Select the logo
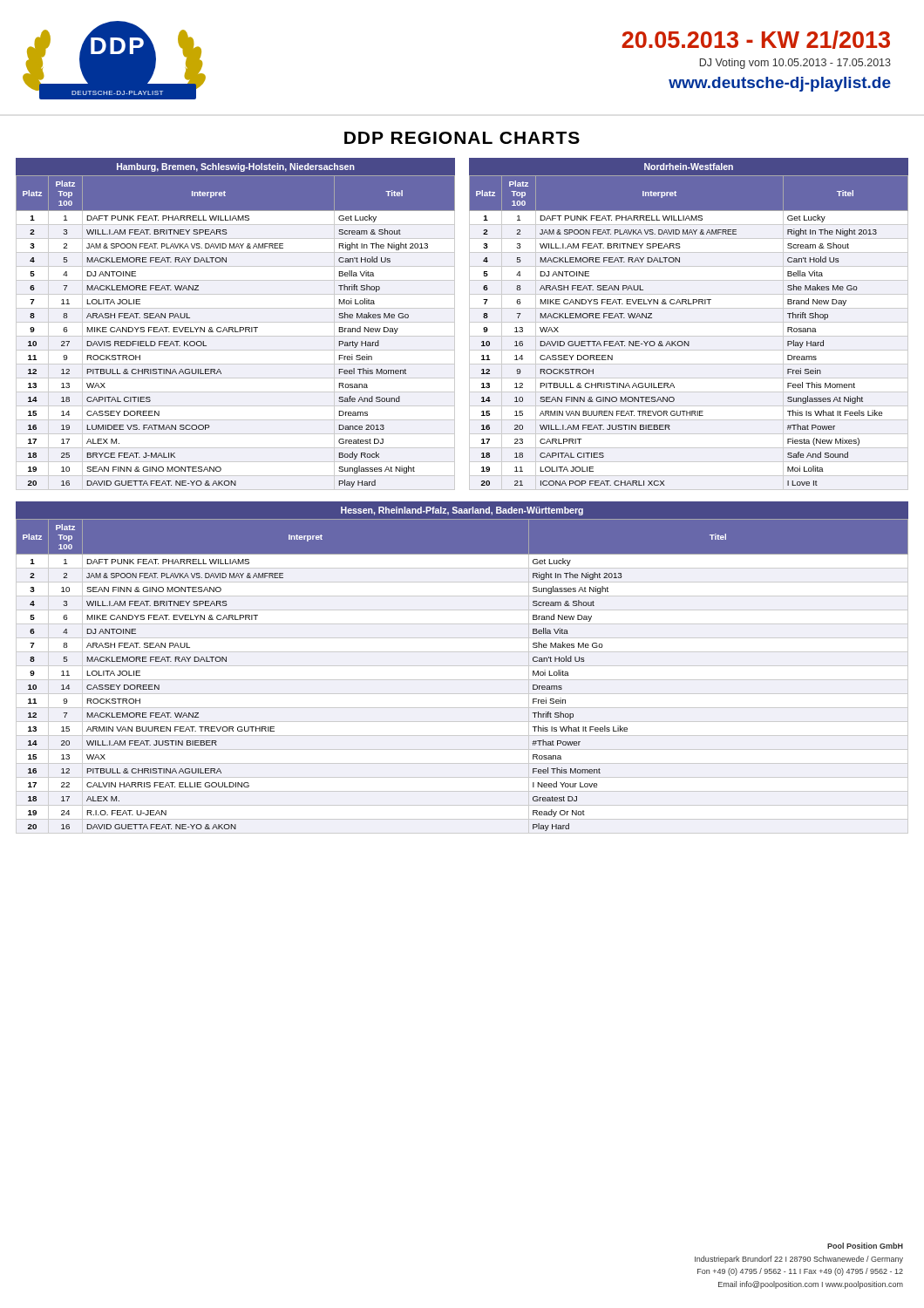Image resolution: width=924 pixels, height=1308 pixels. 118,60
